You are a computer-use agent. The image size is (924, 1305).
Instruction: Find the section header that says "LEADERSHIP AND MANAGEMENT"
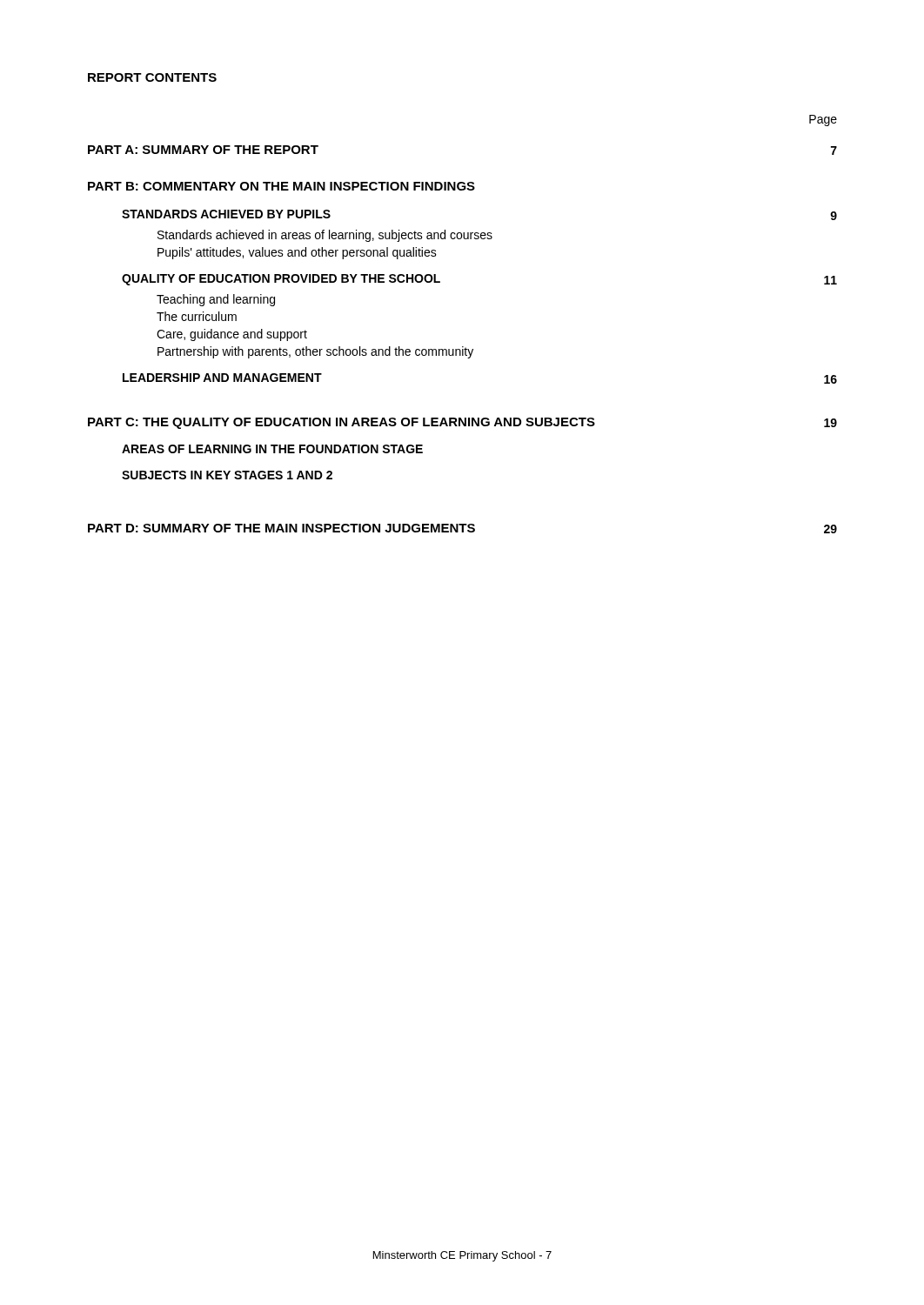pyautogui.click(x=222, y=378)
